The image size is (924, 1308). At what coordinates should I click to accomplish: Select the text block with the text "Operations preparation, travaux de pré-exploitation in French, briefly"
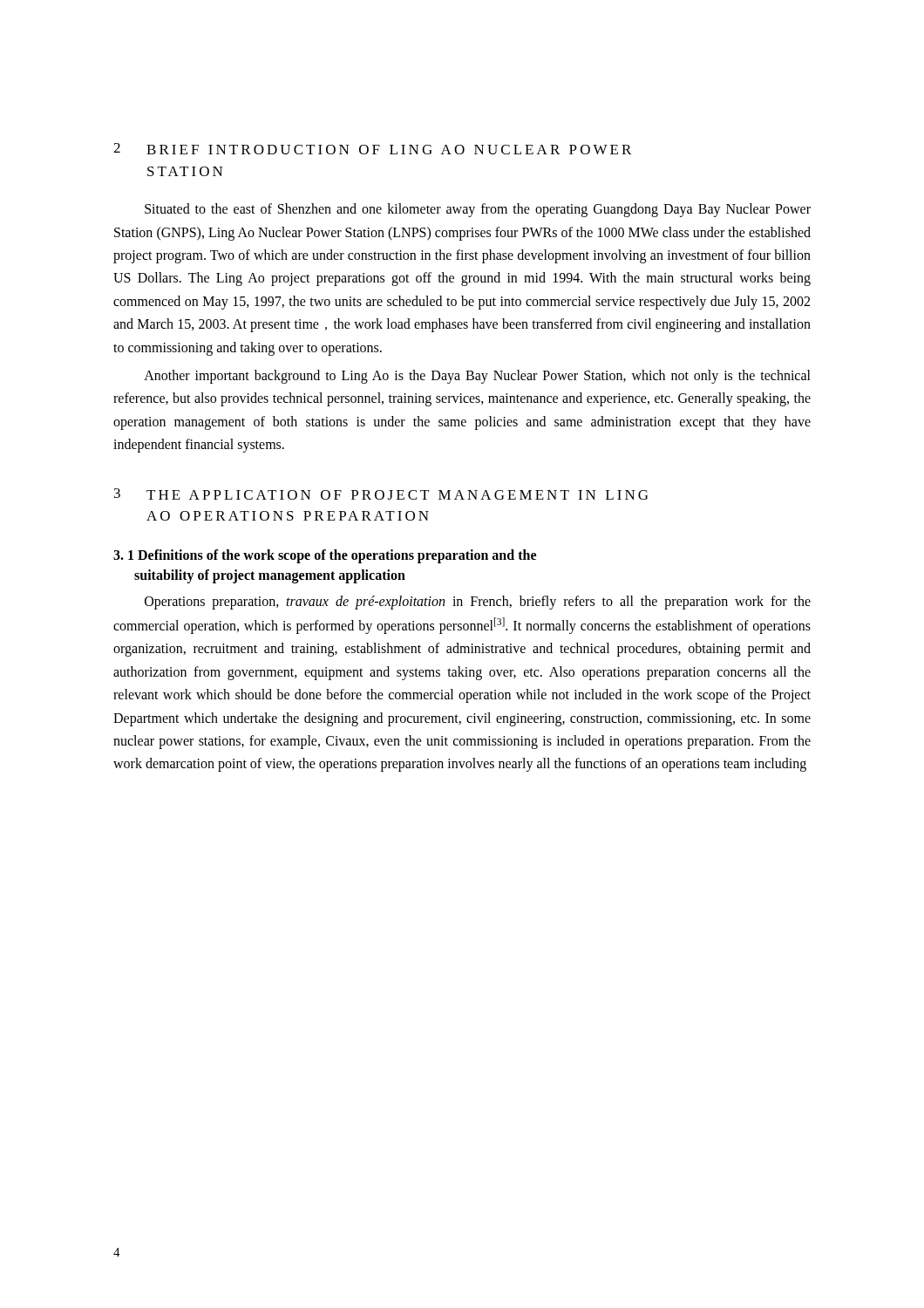point(462,683)
